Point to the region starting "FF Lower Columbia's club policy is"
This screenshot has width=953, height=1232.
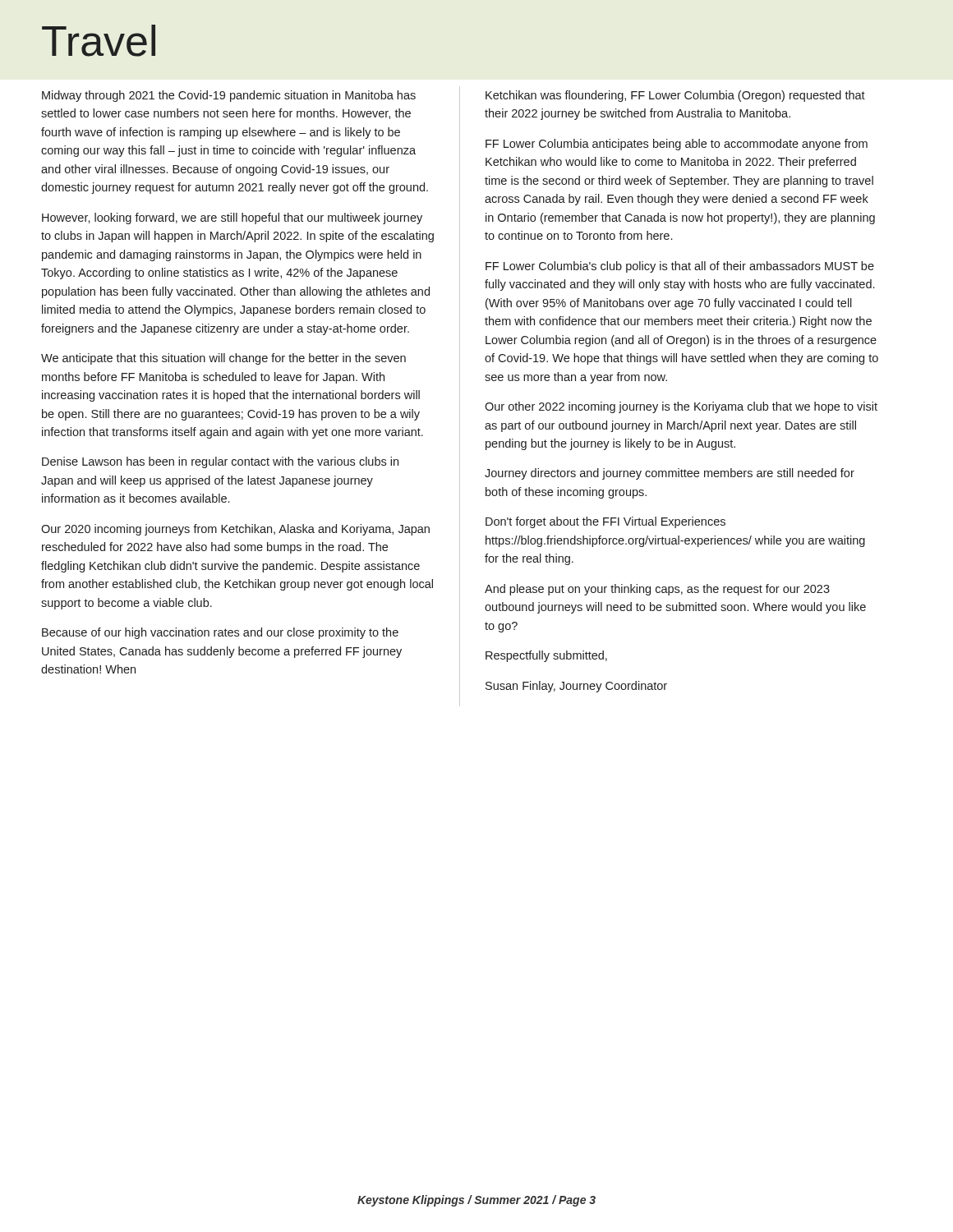[682, 321]
